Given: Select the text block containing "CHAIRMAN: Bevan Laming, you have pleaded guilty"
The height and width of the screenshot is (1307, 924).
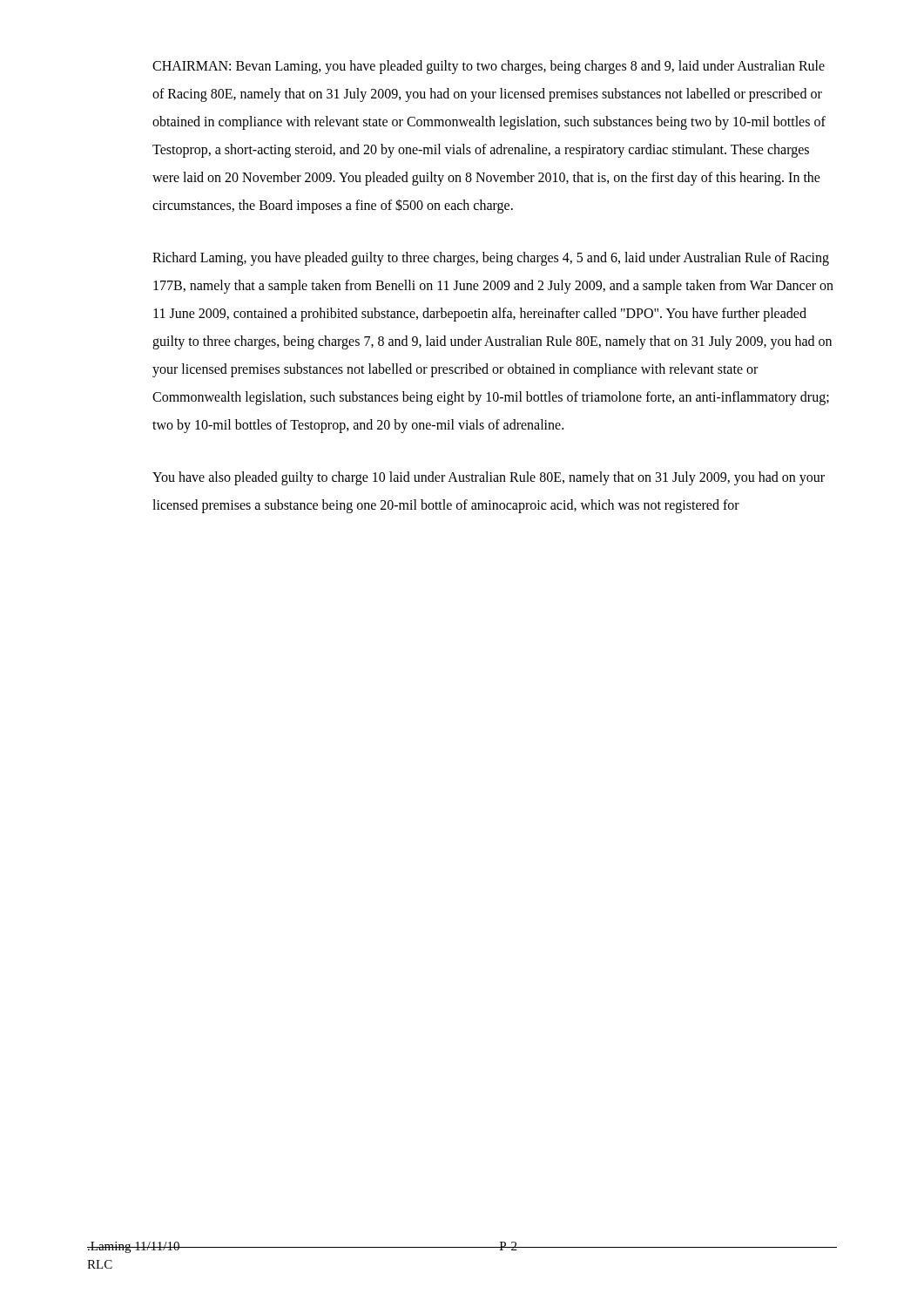Looking at the screenshot, I should pyautogui.click(x=489, y=136).
